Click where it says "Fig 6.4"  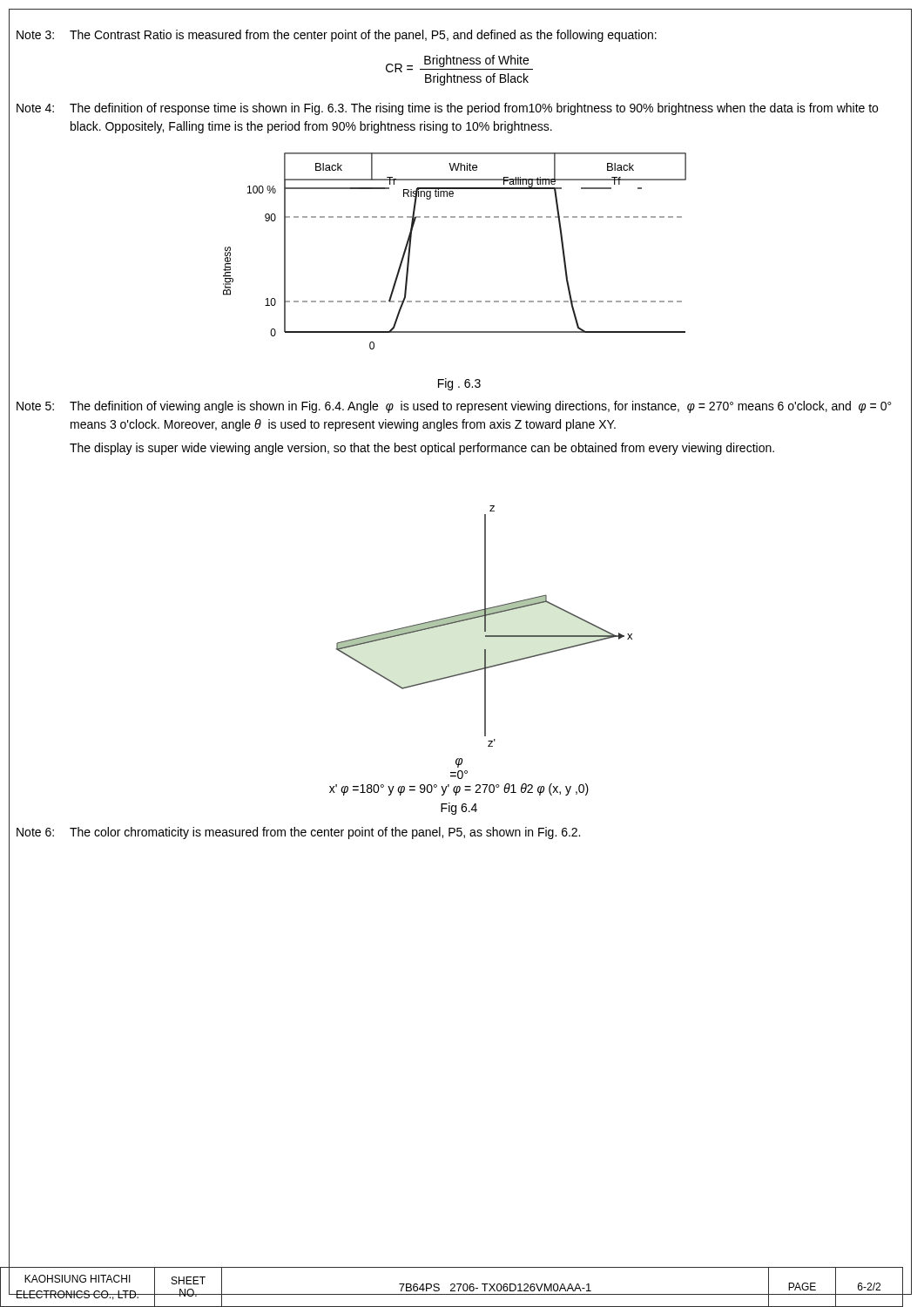click(459, 808)
